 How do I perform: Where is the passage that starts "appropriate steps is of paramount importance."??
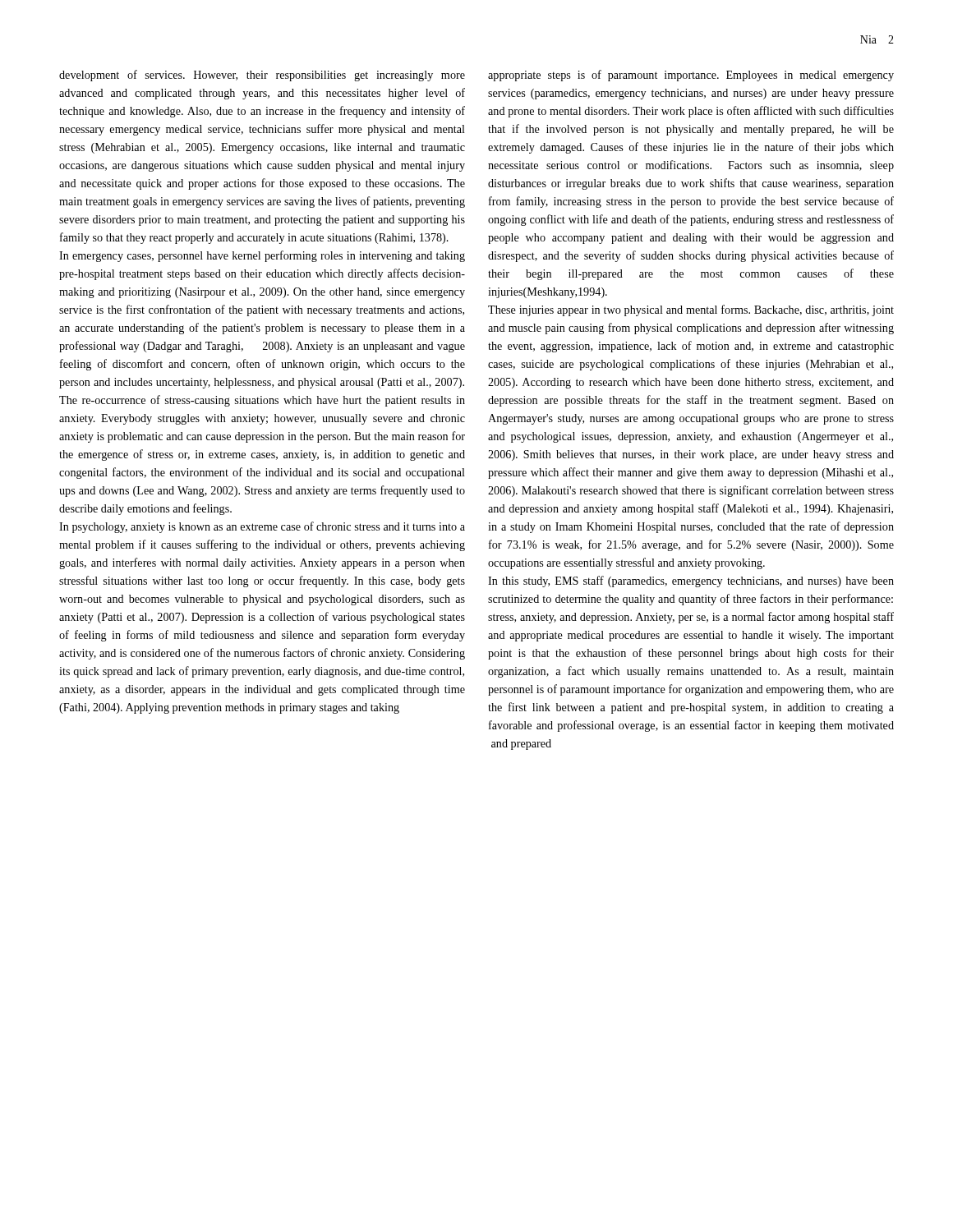coord(691,183)
